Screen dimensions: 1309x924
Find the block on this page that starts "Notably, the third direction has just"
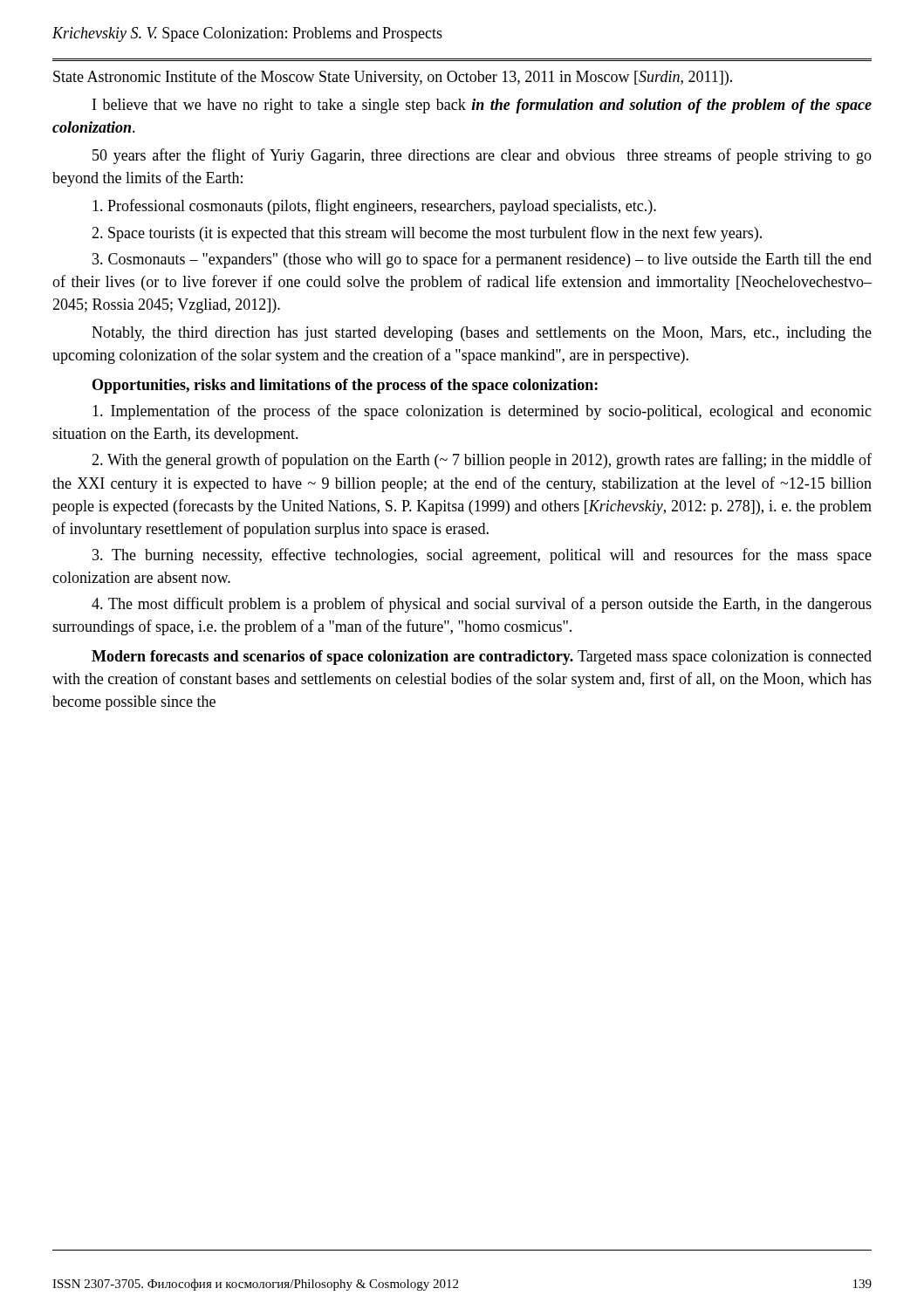tap(462, 344)
